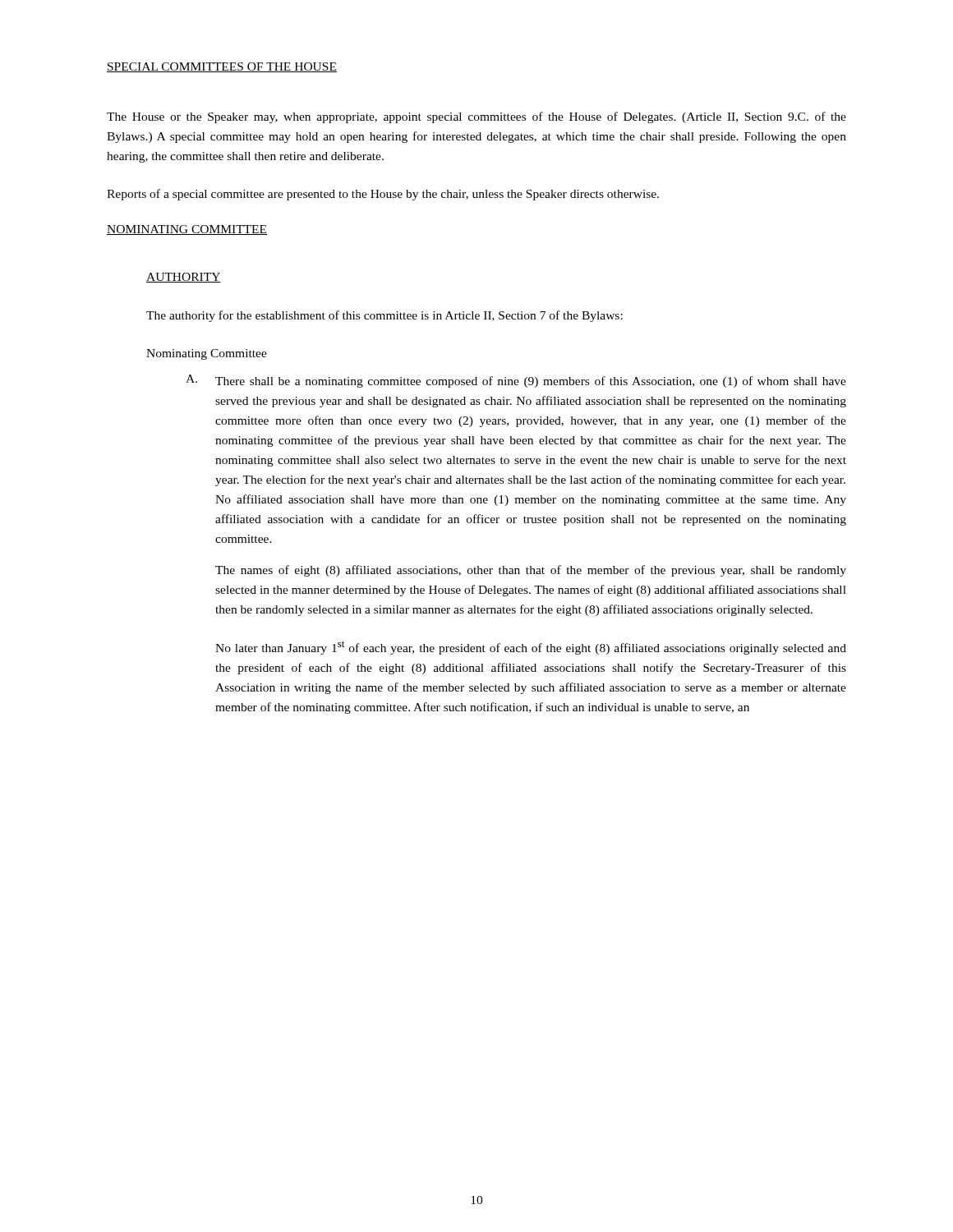This screenshot has width=953, height=1232.
Task: Where is the passage that starts "The House or the Speaker may, when"?
Action: pos(476,136)
